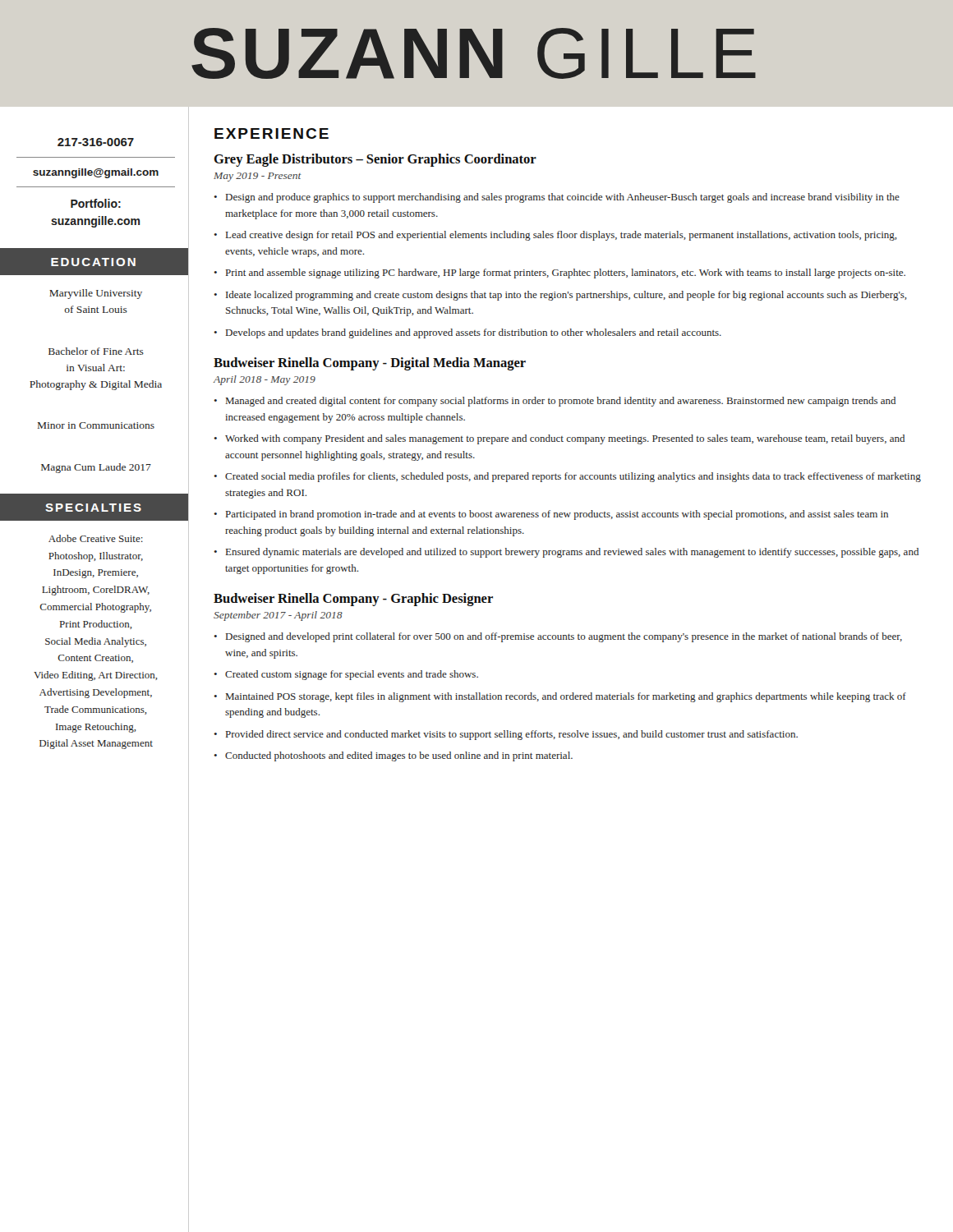Screen dimensions: 1232x953
Task: Click the passage that begins "Provided direct service and conducted market"
Action: 512,733
